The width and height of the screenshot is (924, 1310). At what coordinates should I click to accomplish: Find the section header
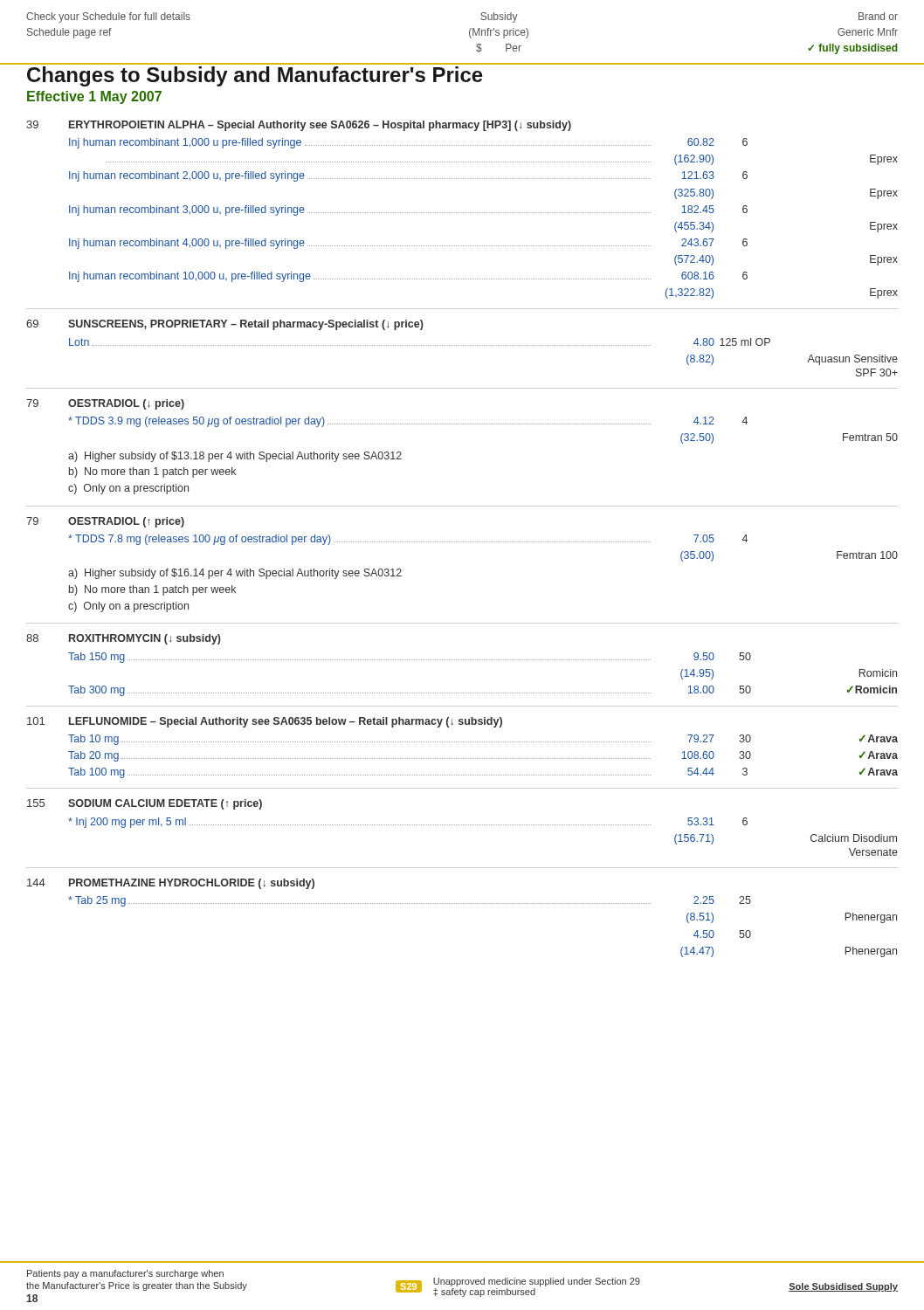(x=94, y=96)
